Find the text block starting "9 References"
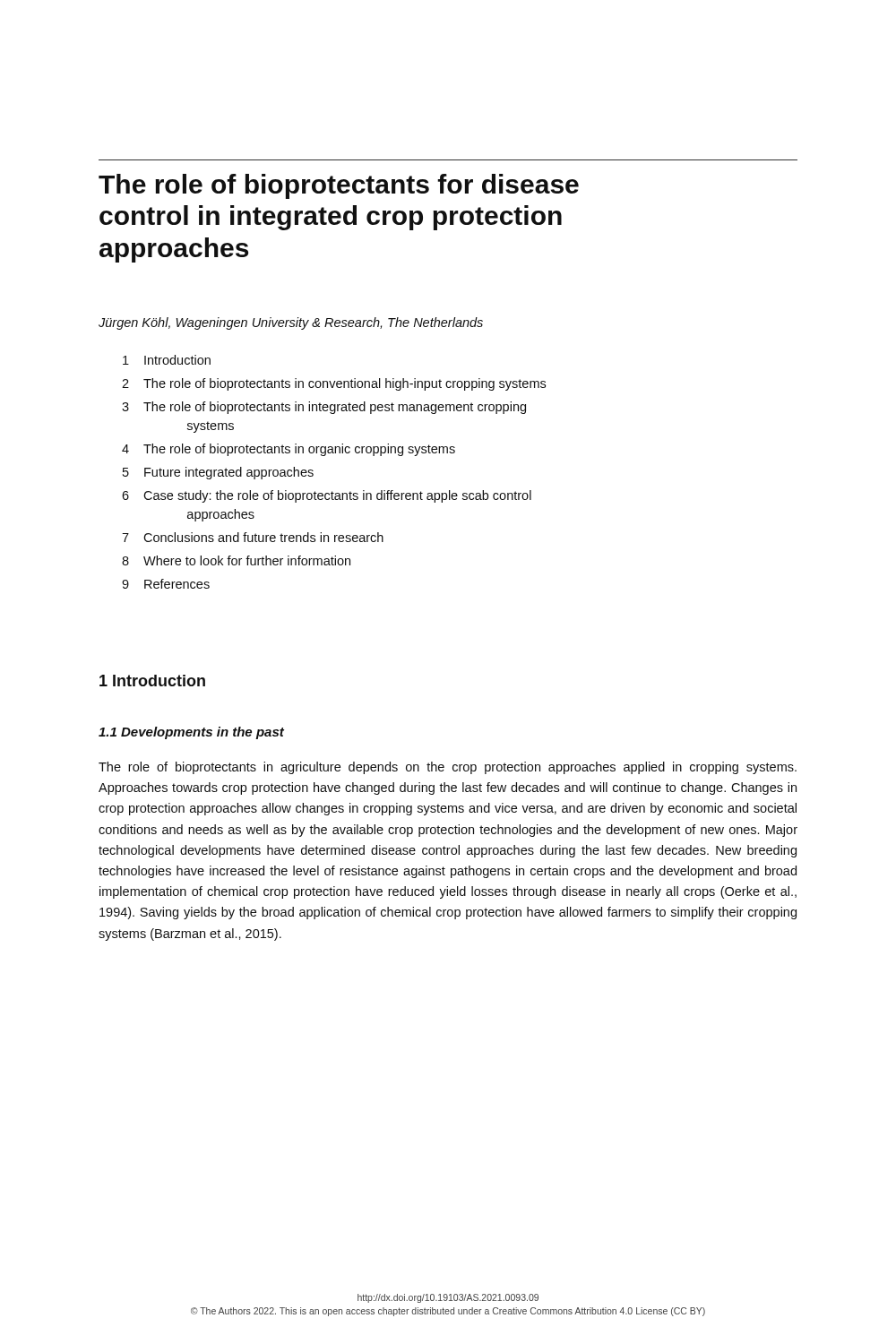Image resolution: width=896 pixels, height=1344 pixels. tap(154, 585)
